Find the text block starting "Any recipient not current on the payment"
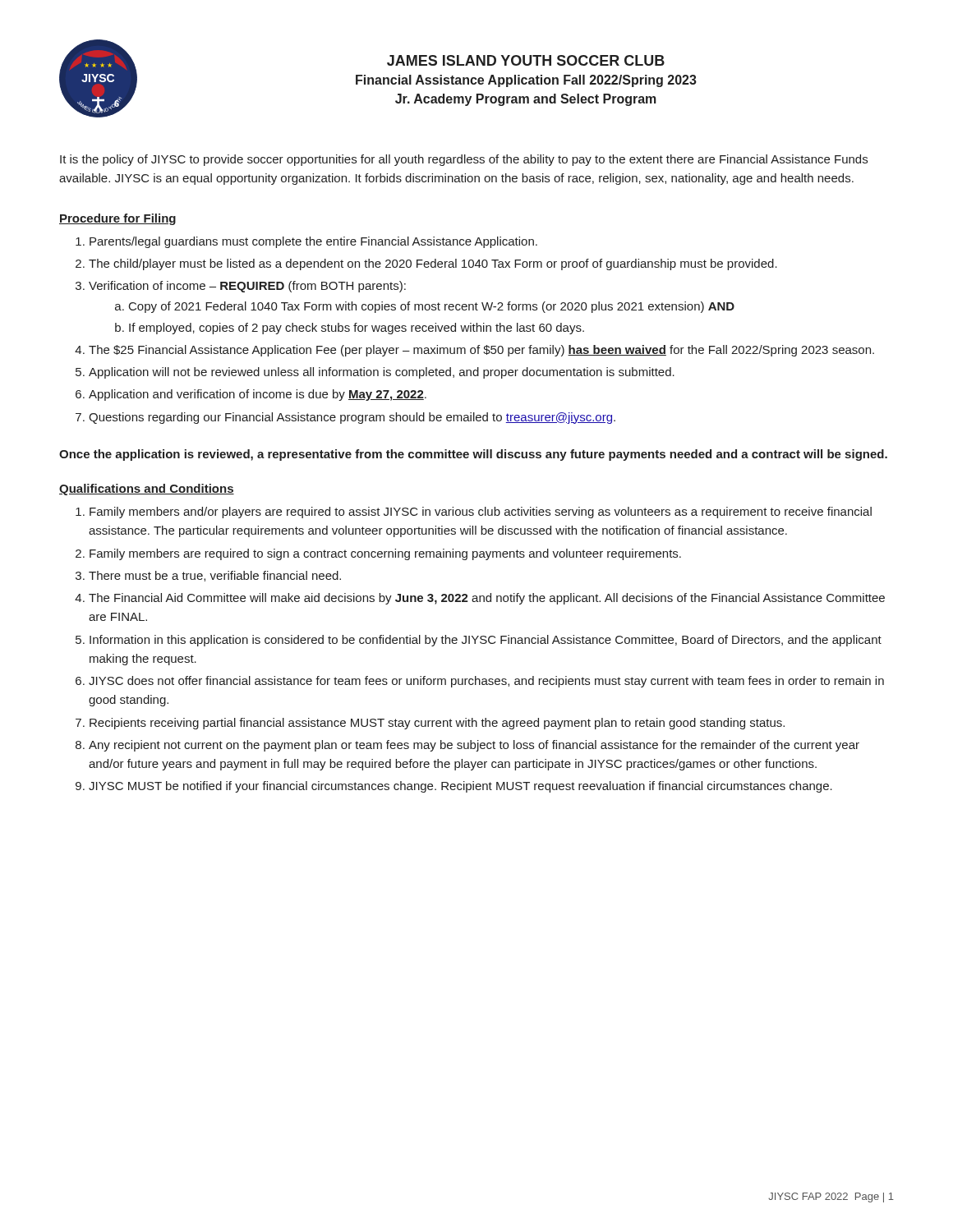The width and height of the screenshot is (953, 1232). click(491, 754)
